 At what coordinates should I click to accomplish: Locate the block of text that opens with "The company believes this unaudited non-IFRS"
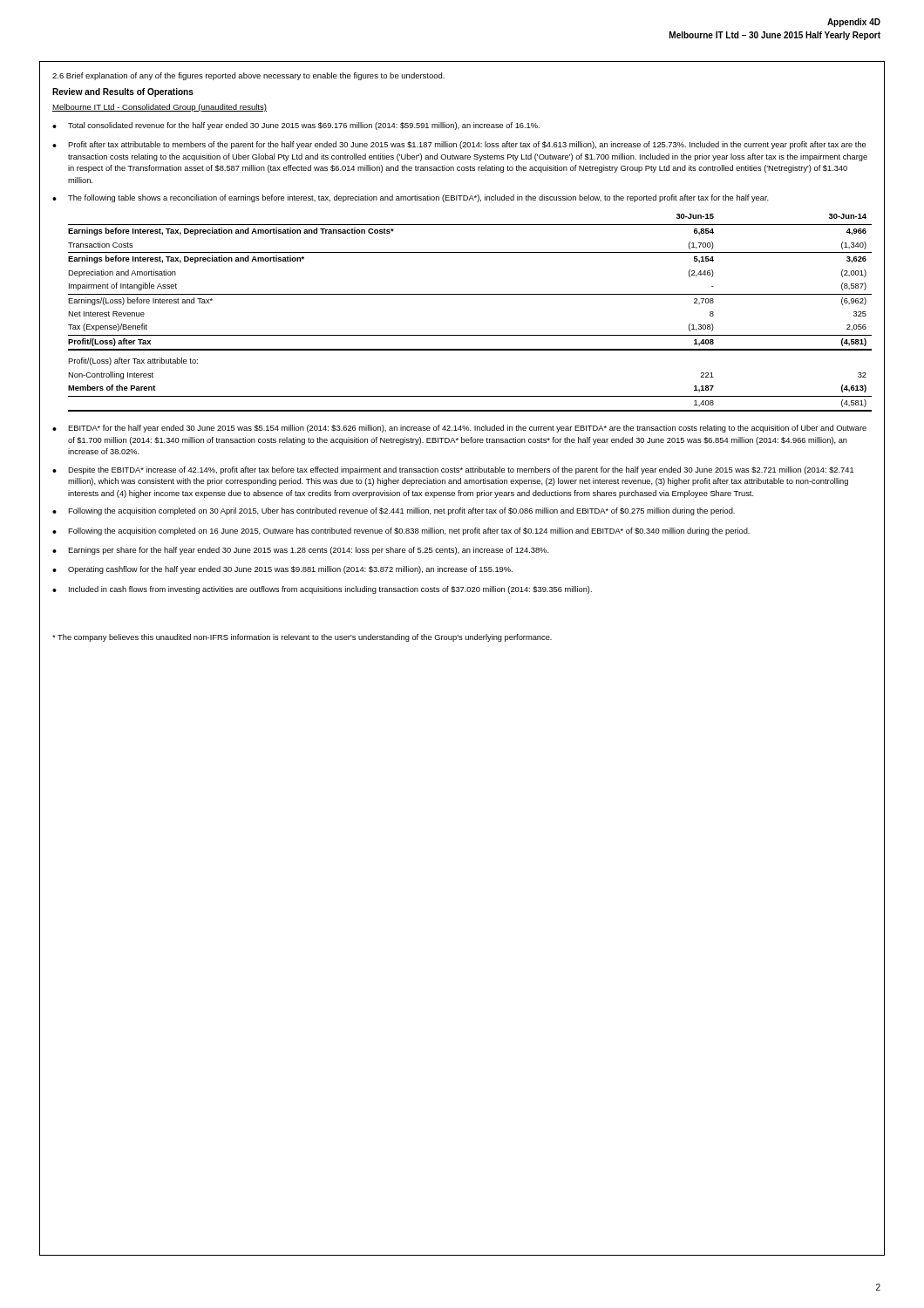coord(302,637)
